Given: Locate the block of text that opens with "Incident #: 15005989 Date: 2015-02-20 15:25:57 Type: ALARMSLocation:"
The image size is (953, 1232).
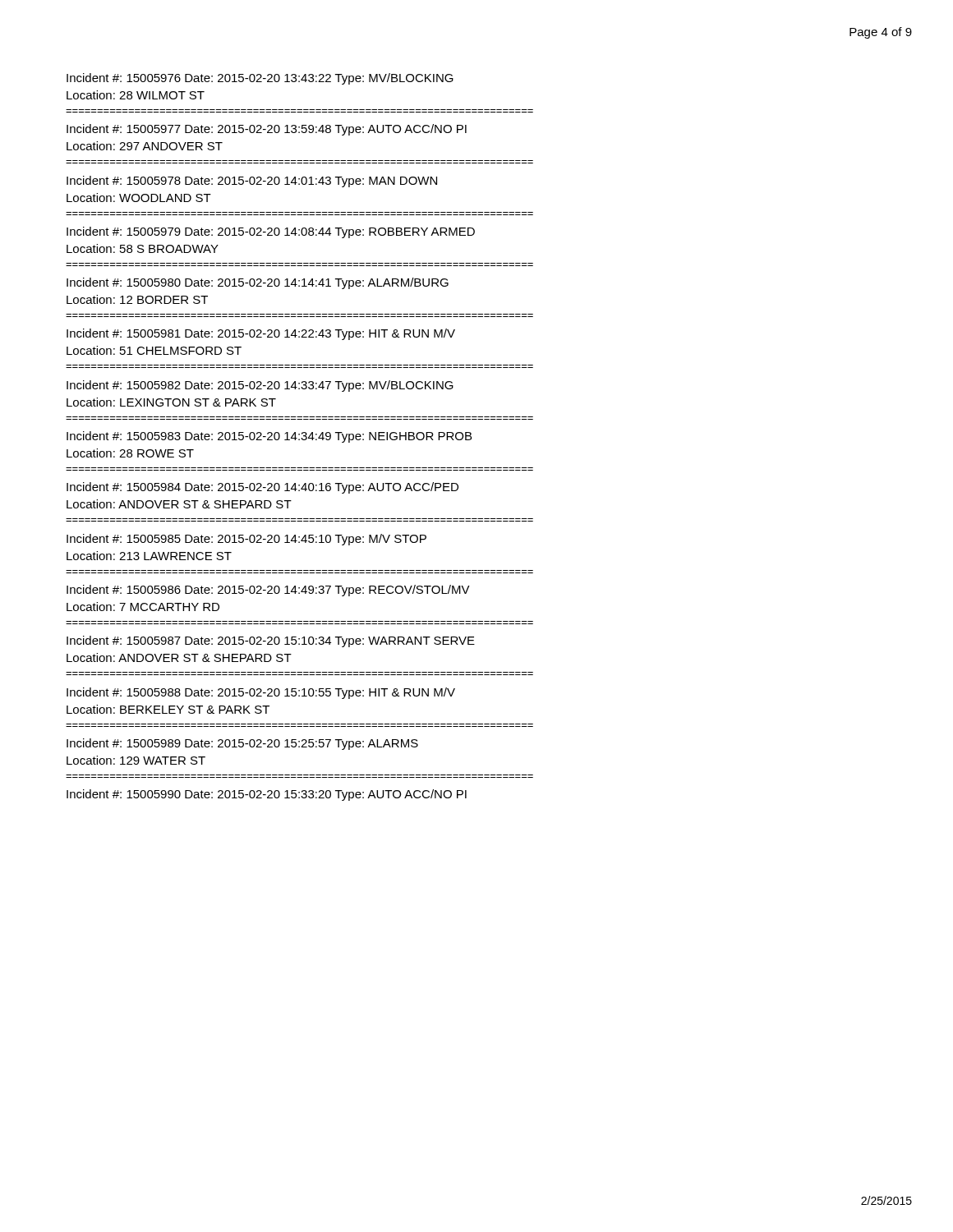Looking at the screenshot, I should (242, 744).
